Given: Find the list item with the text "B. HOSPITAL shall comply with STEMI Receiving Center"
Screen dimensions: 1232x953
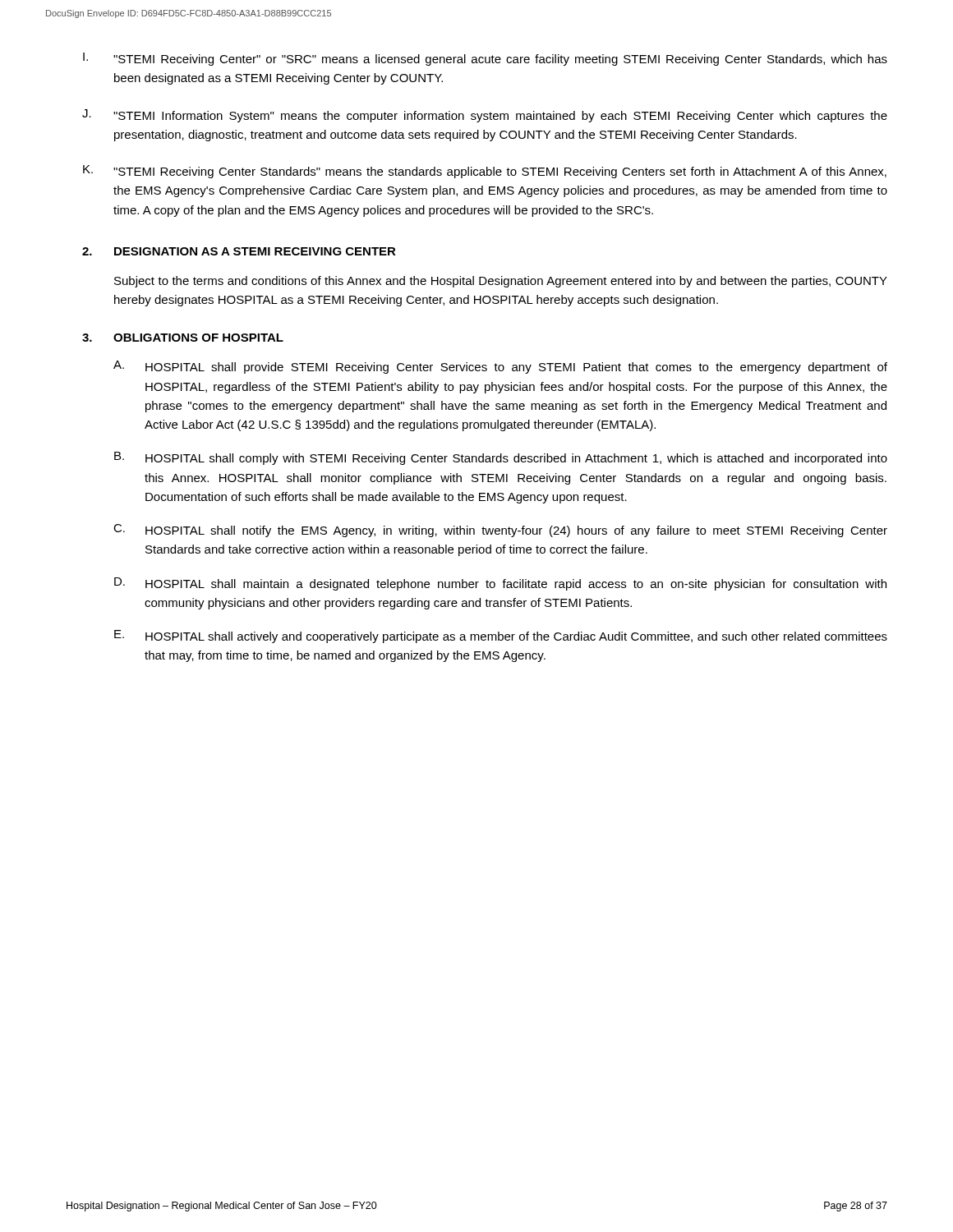Looking at the screenshot, I should (500, 477).
